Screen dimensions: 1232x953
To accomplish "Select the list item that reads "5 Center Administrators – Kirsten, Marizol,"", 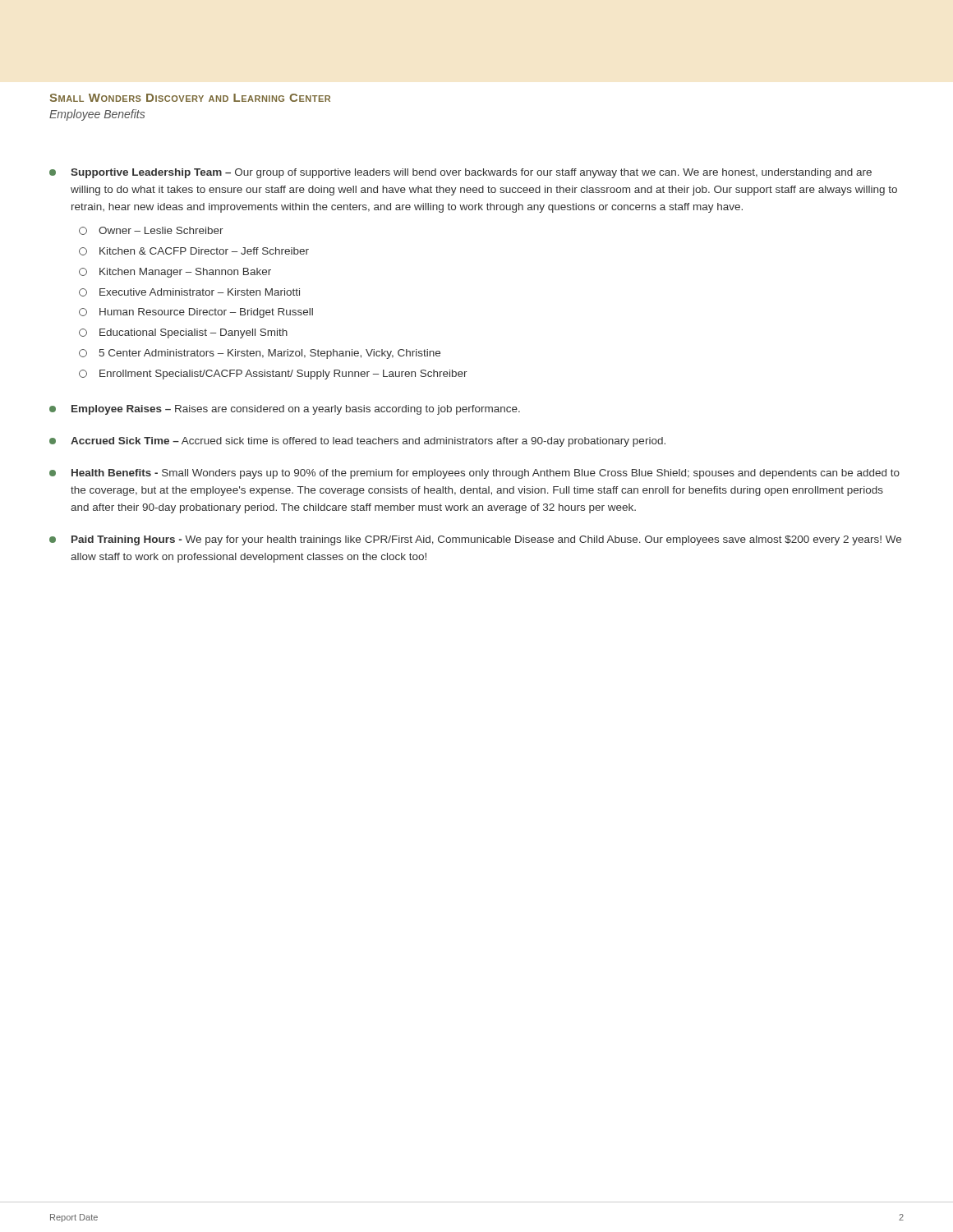I will (x=260, y=354).
